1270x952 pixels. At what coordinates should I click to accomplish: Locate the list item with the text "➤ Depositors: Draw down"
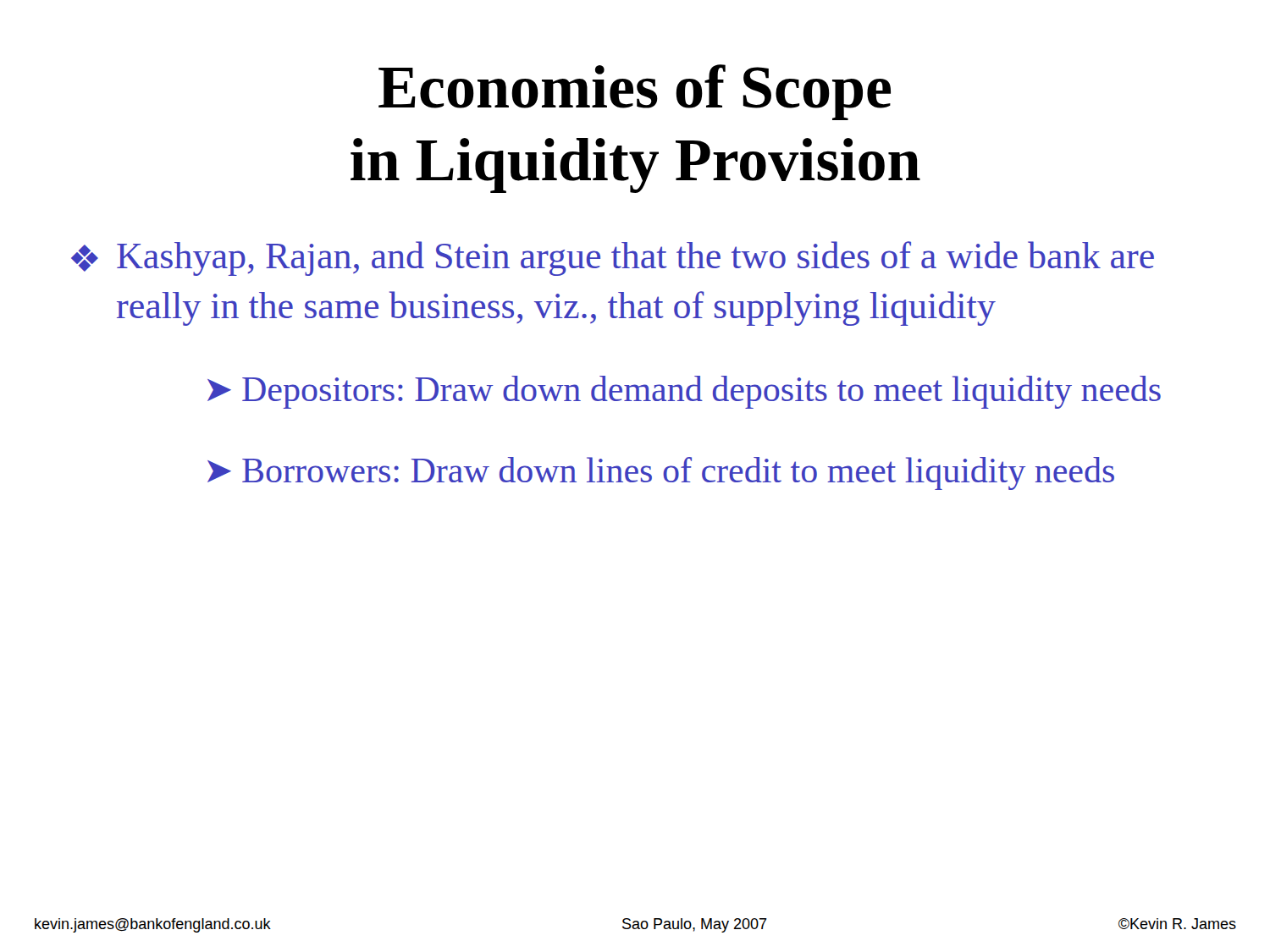click(x=703, y=389)
